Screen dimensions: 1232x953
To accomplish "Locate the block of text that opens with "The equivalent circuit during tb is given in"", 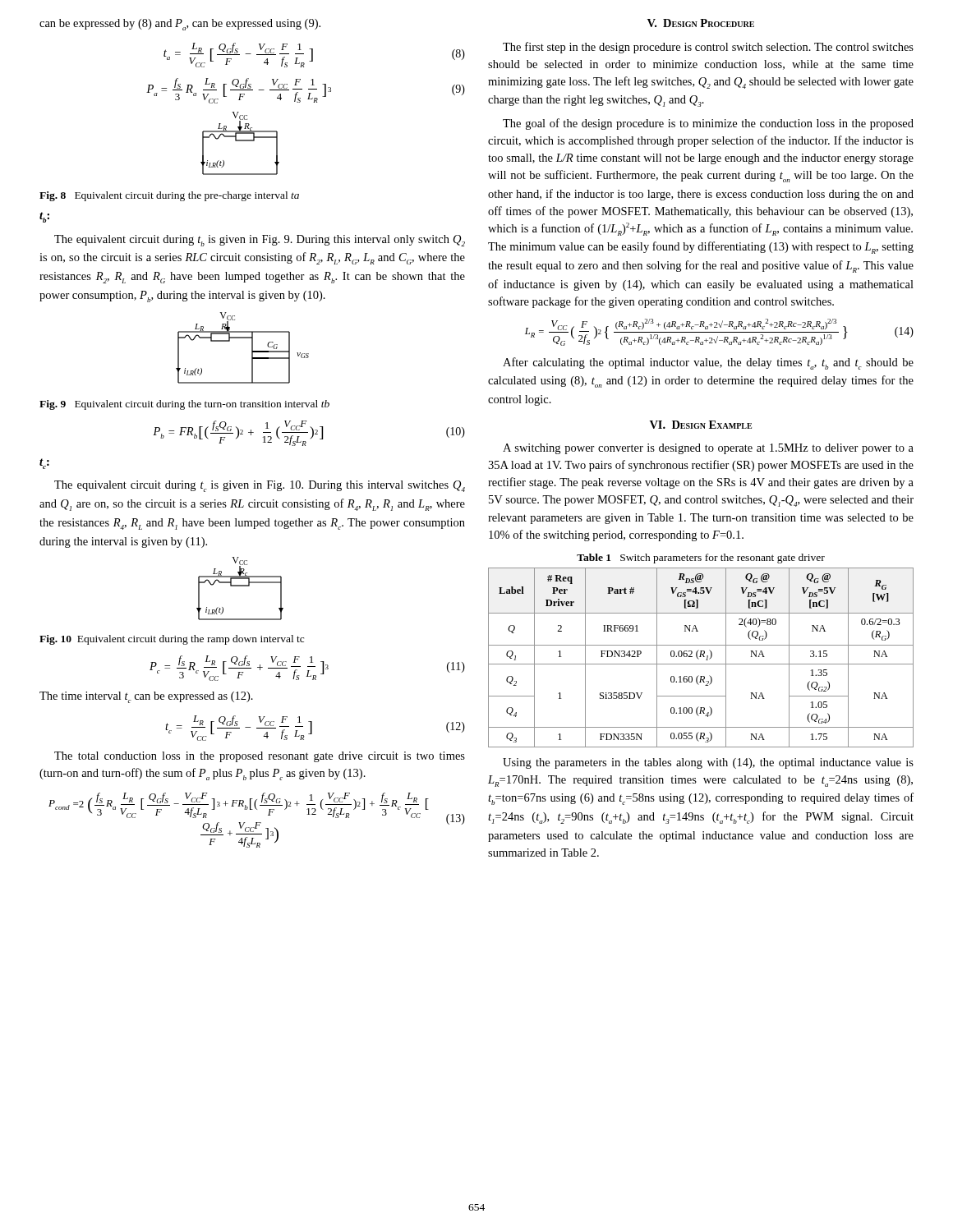I will pyautogui.click(x=252, y=268).
